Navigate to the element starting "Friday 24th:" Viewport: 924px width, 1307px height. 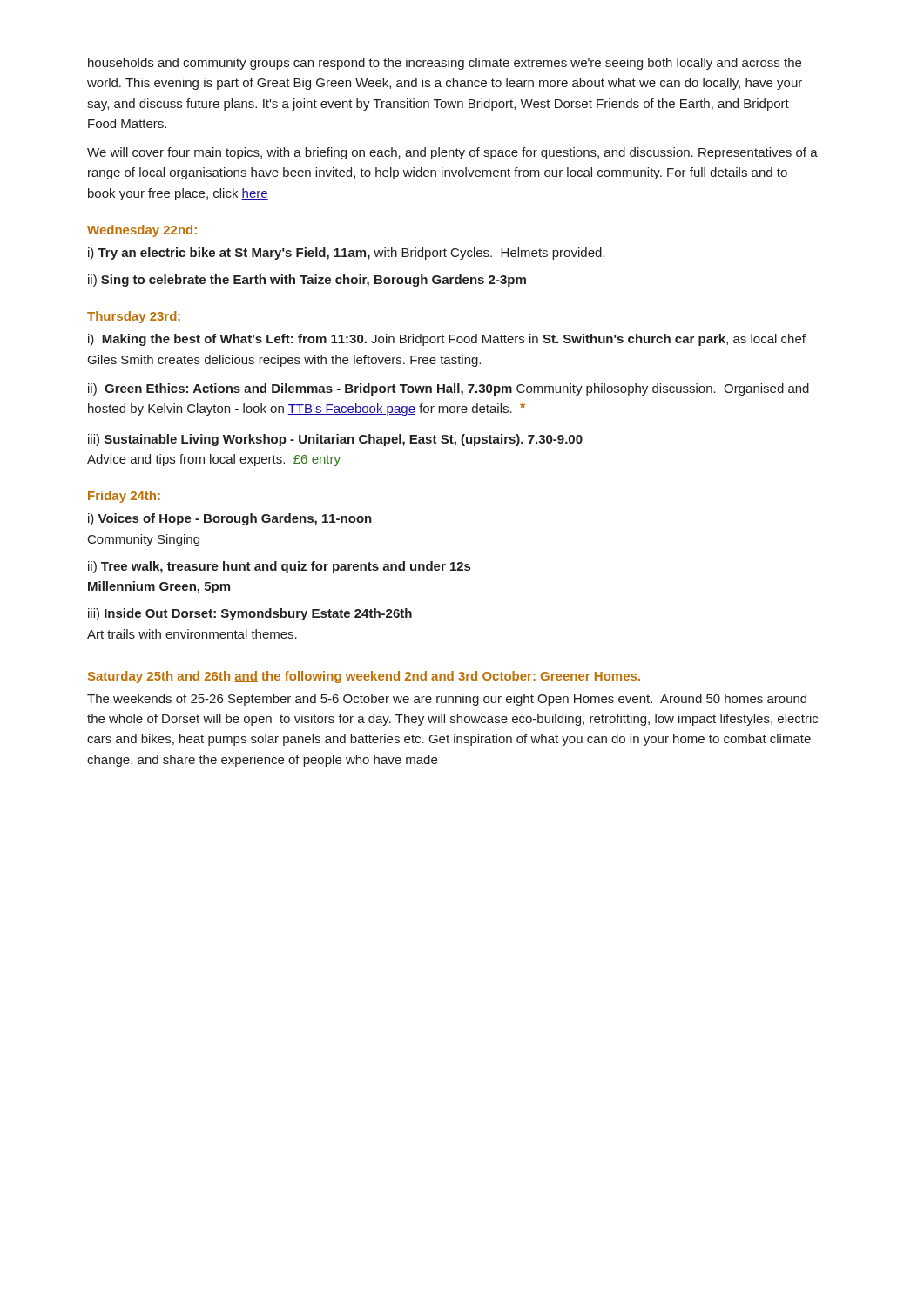pos(124,496)
